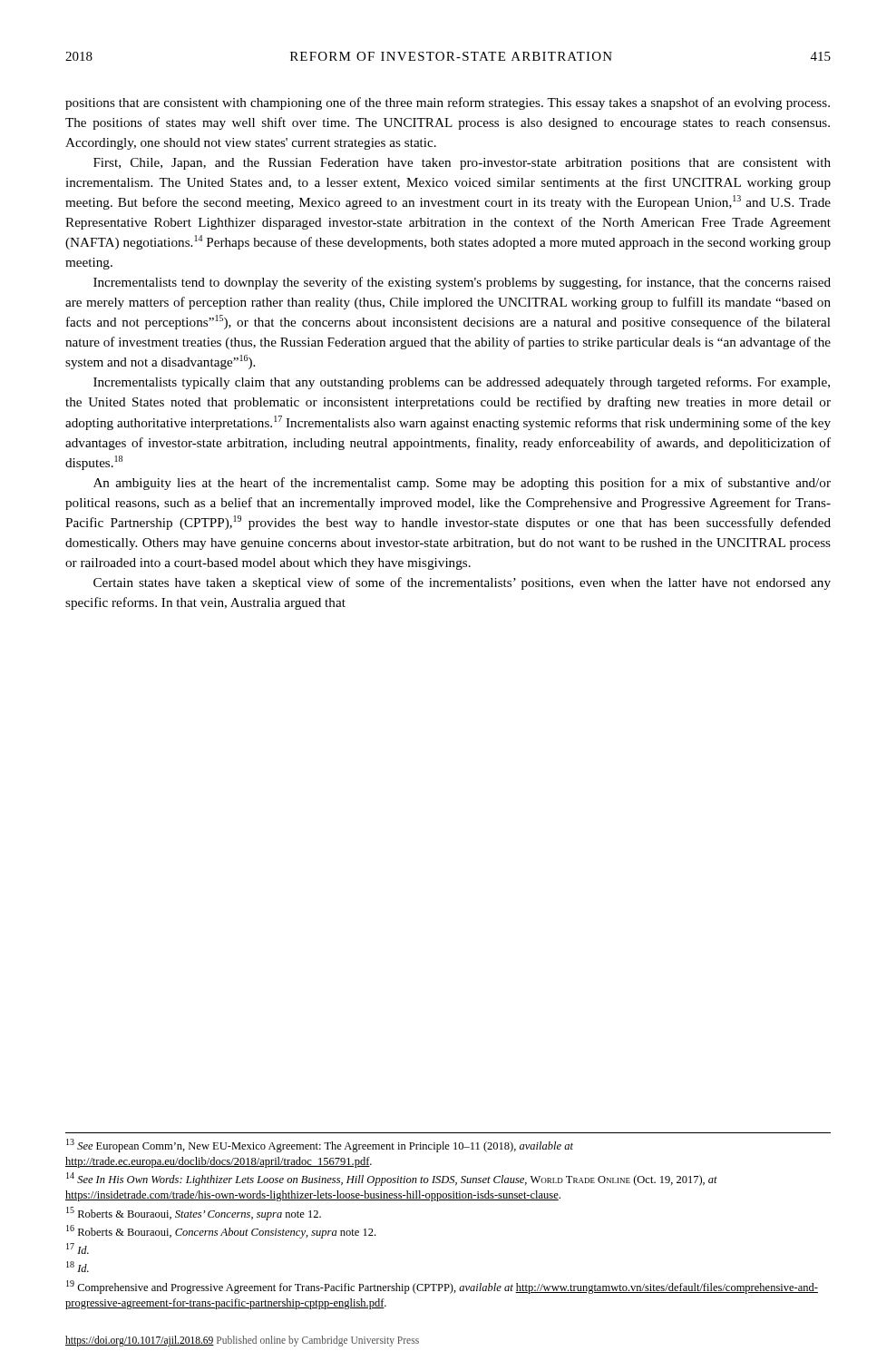
Task: Navigate to the block starting "Incrementalists tend to downplay the severity of"
Action: pyautogui.click(x=448, y=322)
